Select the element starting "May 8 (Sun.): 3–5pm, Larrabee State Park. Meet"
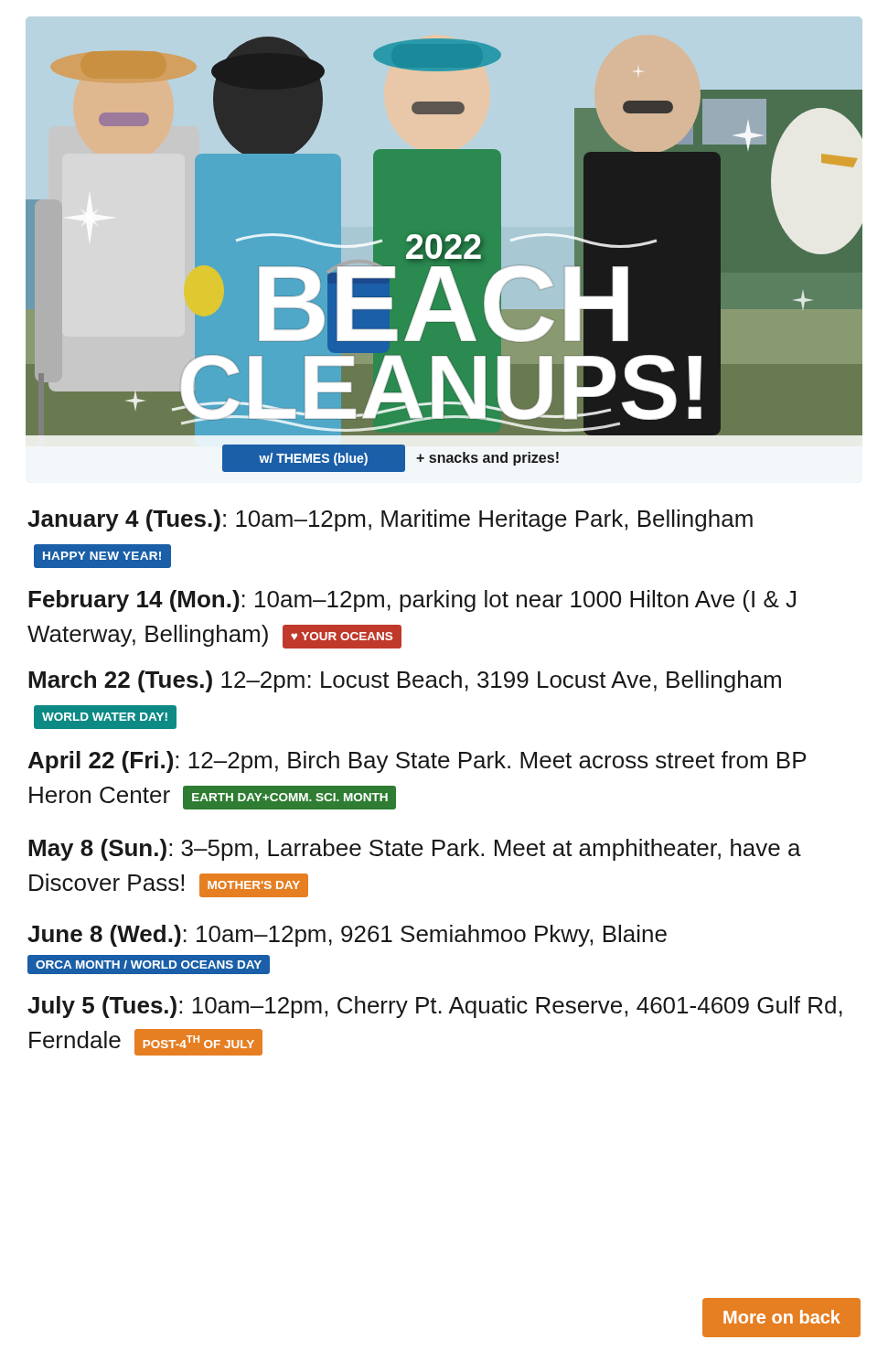The height and width of the screenshot is (1372, 888). click(x=414, y=866)
